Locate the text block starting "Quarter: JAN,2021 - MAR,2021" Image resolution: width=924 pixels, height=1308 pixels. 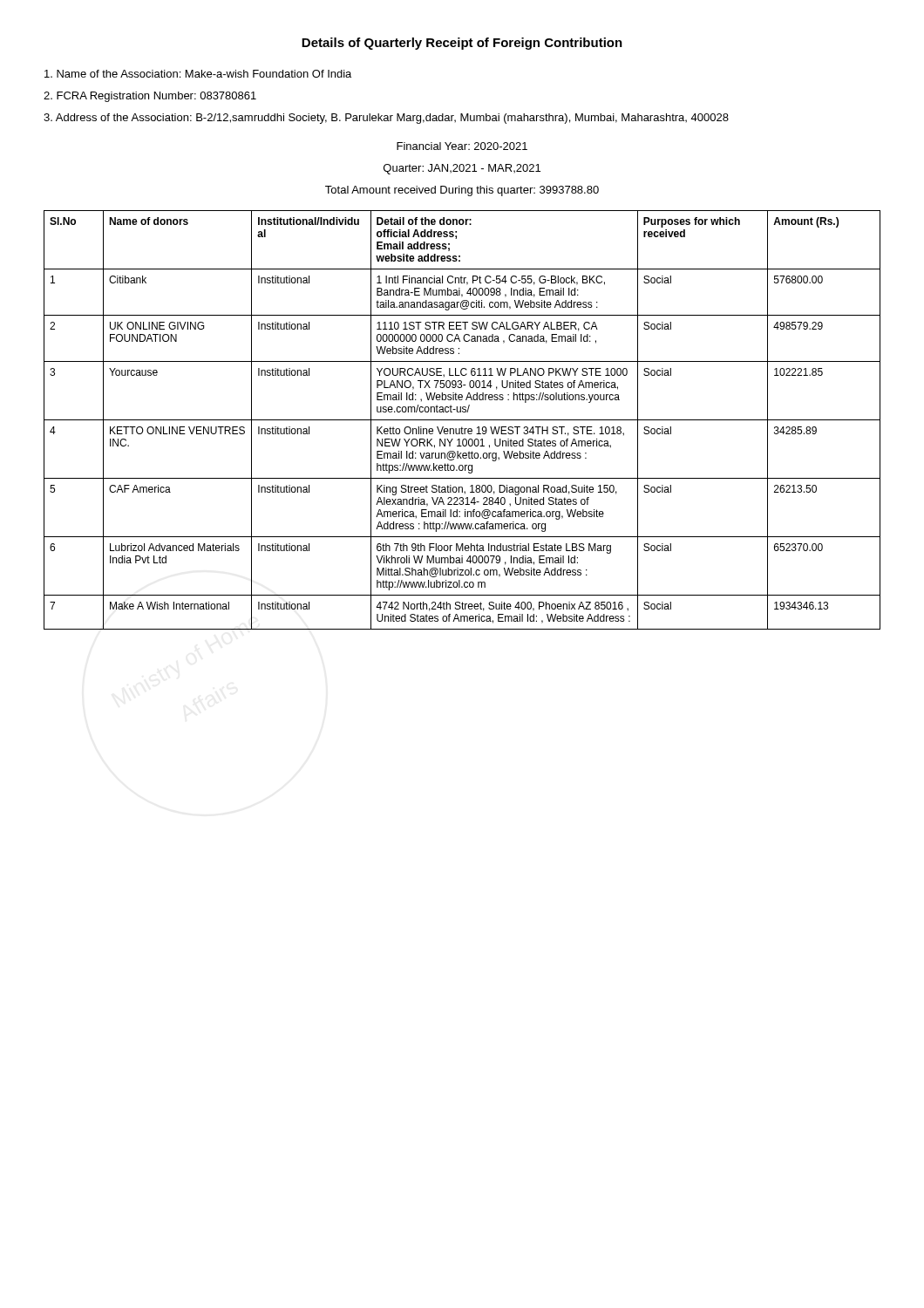coord(462,168)
